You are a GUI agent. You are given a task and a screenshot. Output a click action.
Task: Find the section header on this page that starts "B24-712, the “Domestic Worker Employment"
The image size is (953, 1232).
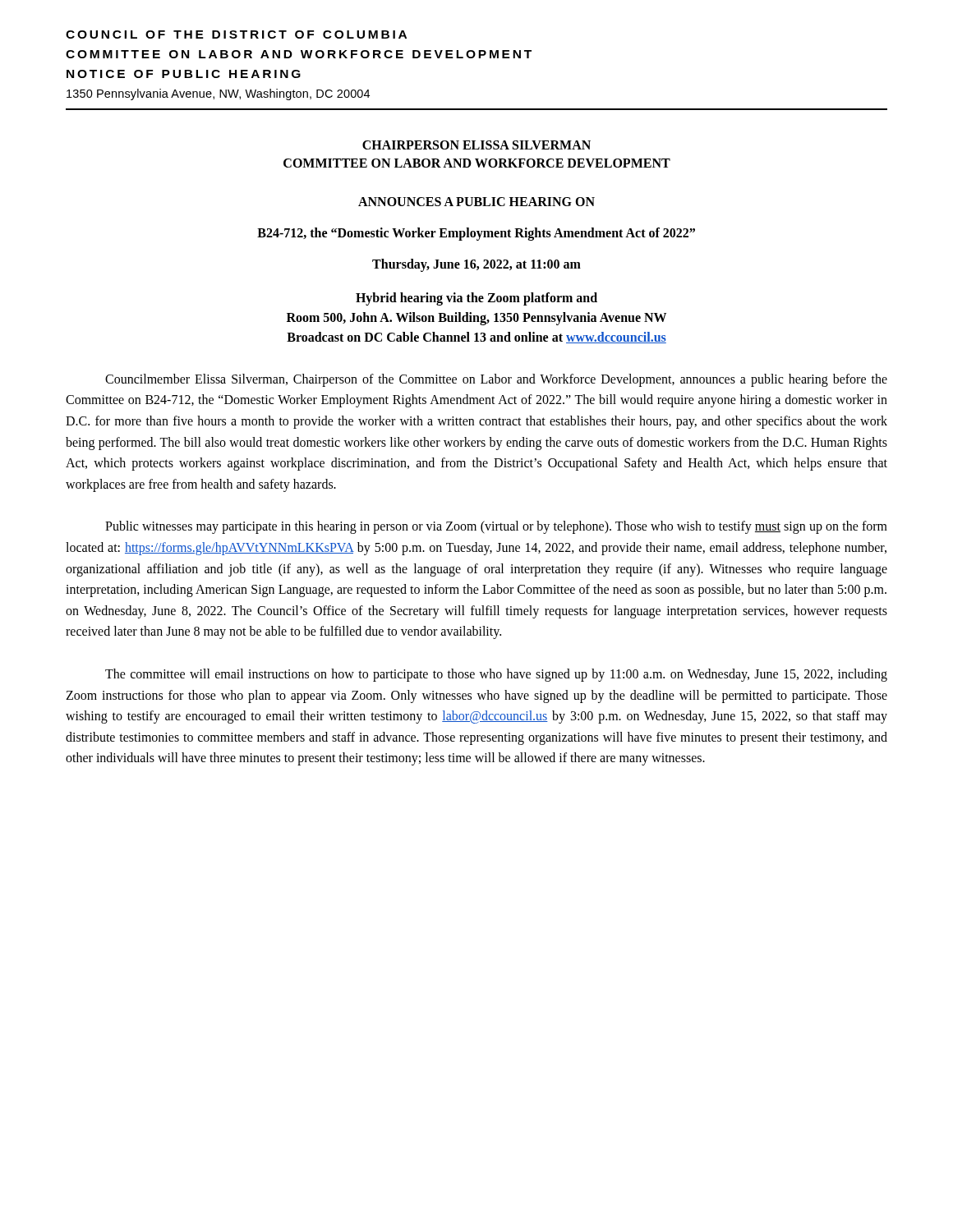tap(476, 233)
